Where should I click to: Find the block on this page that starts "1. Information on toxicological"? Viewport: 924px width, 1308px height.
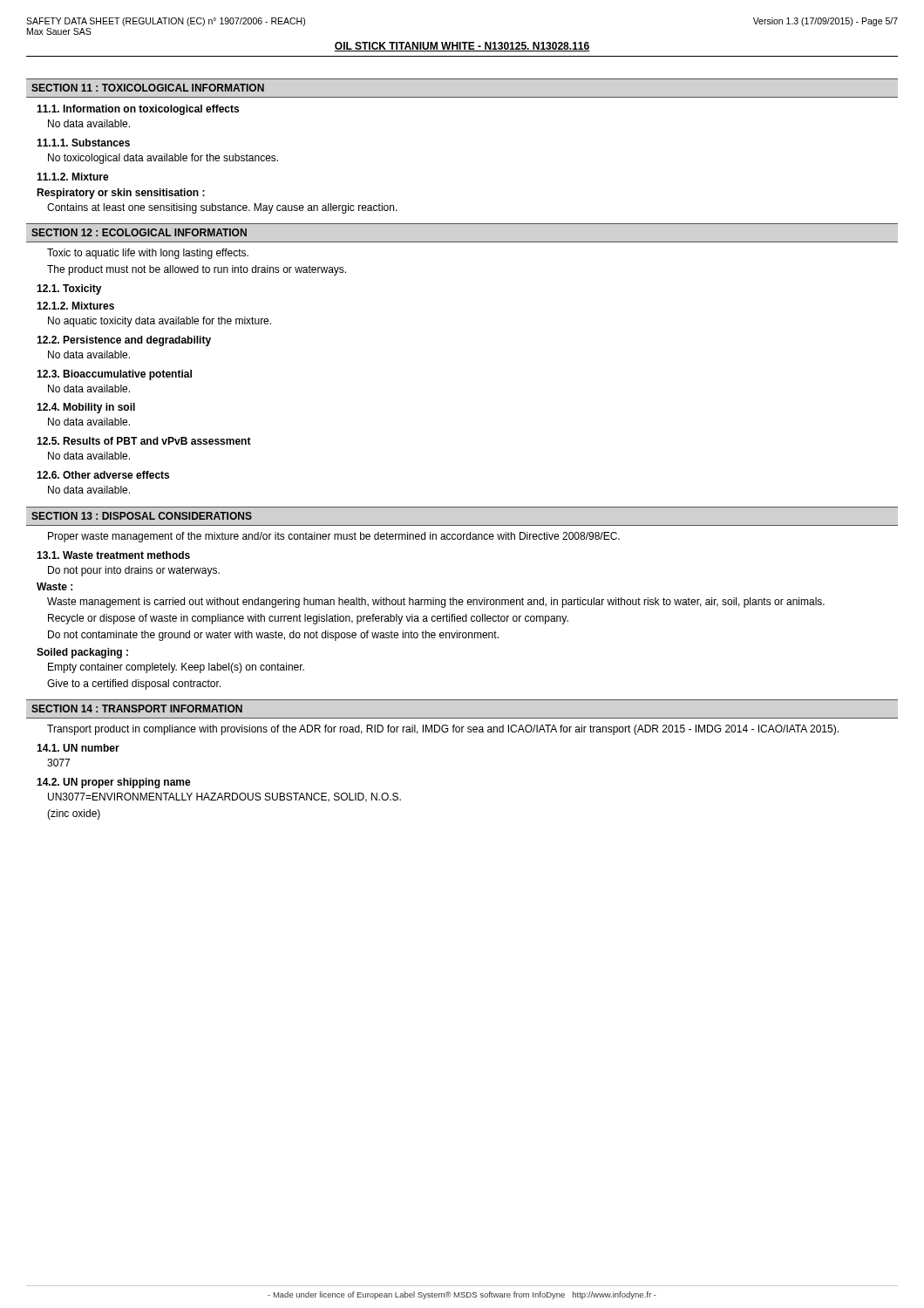[138, 109]
